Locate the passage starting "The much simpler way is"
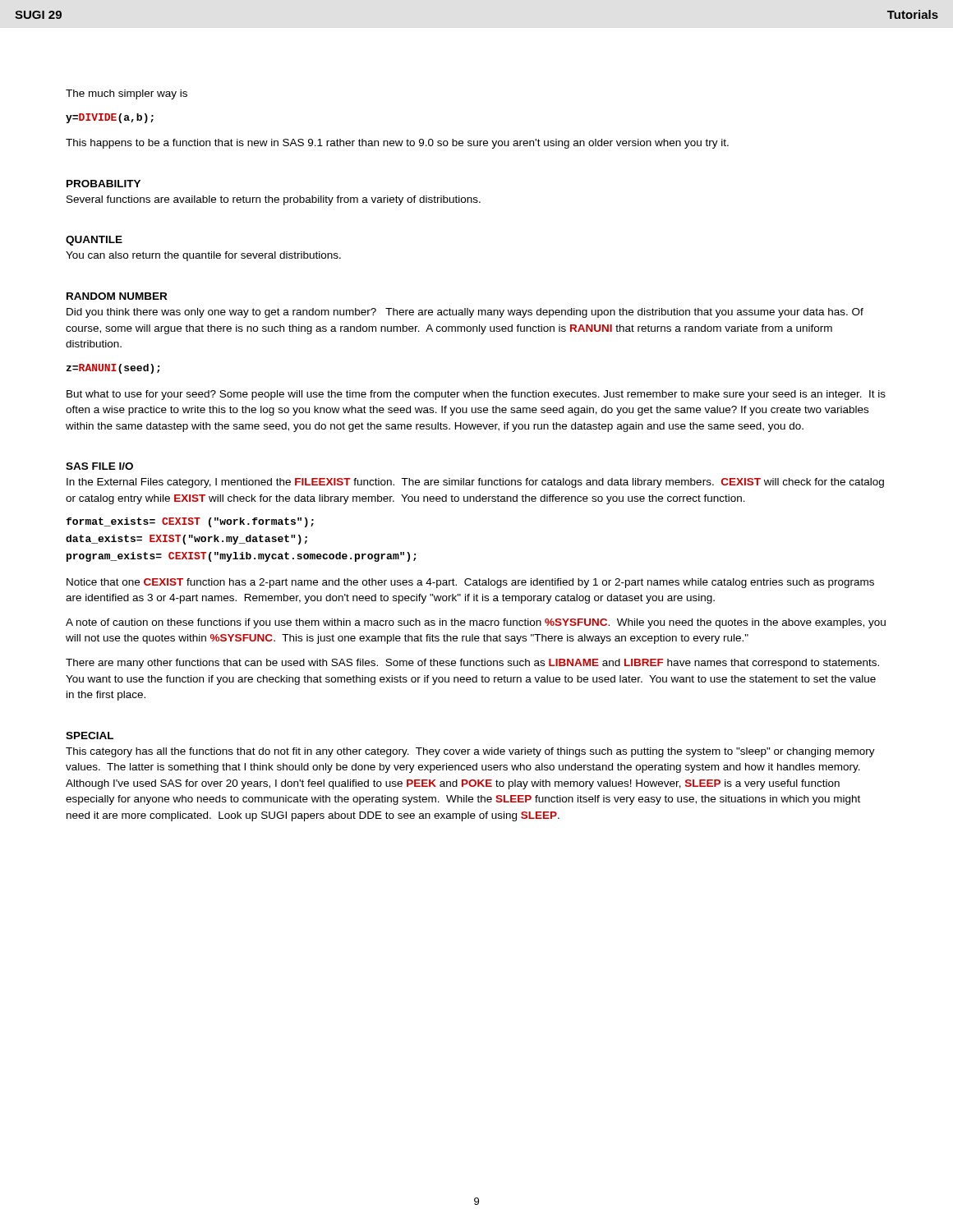 127,93
